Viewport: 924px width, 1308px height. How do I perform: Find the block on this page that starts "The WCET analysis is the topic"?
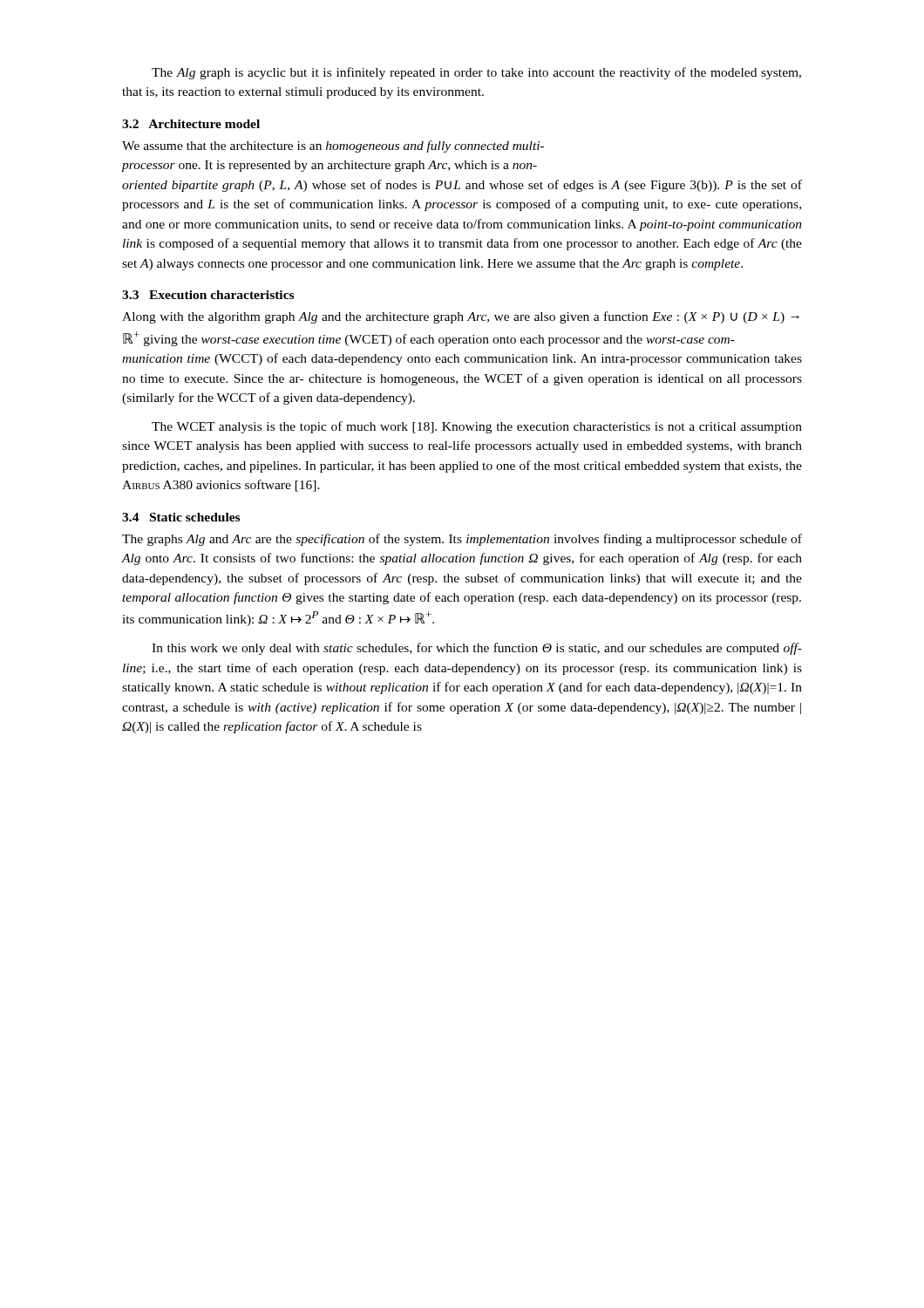click(462, 456)
